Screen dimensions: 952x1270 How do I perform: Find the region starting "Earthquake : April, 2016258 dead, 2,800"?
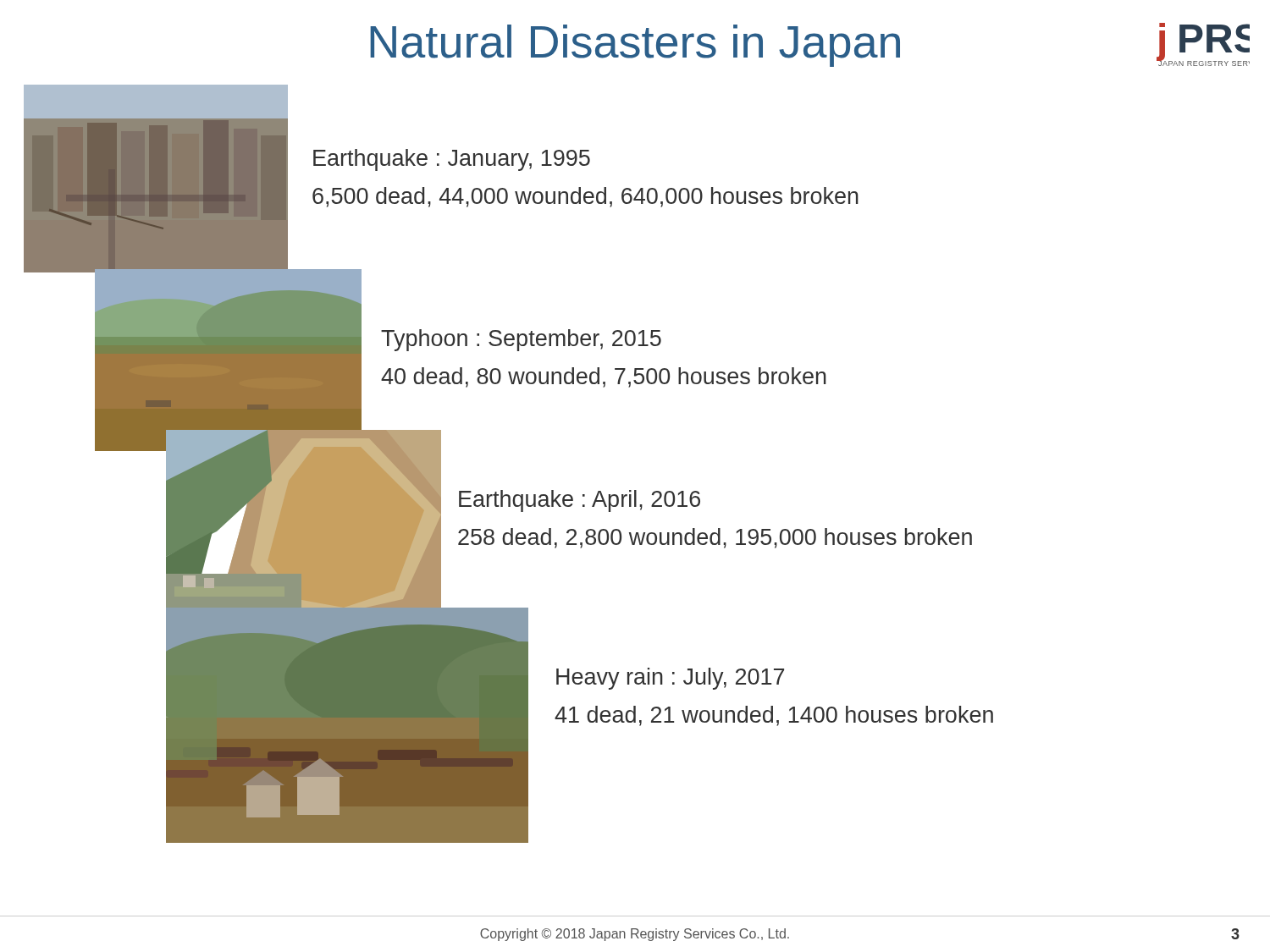(715, 518)
